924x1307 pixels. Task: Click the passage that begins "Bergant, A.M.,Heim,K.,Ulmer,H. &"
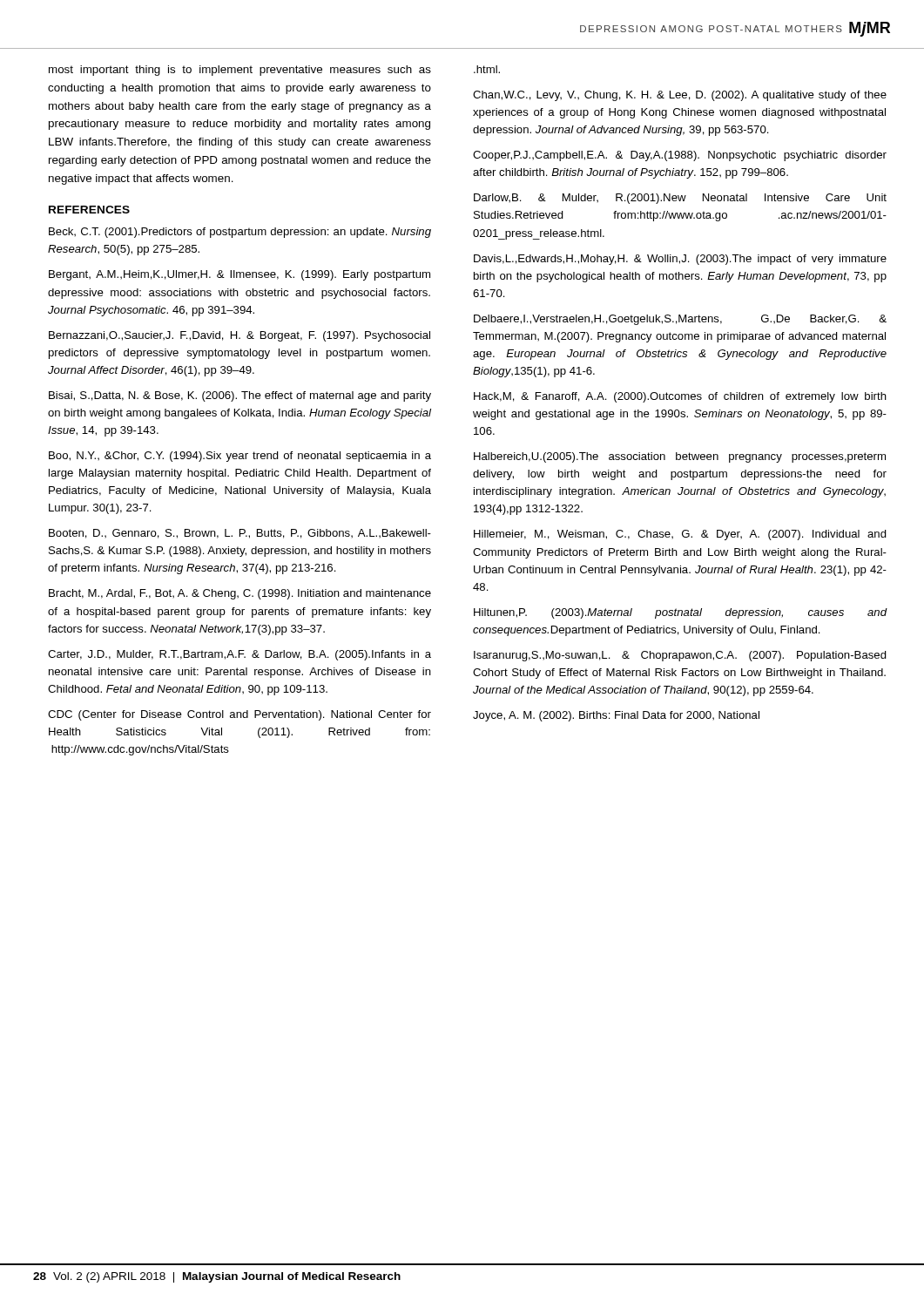(239, 292)
